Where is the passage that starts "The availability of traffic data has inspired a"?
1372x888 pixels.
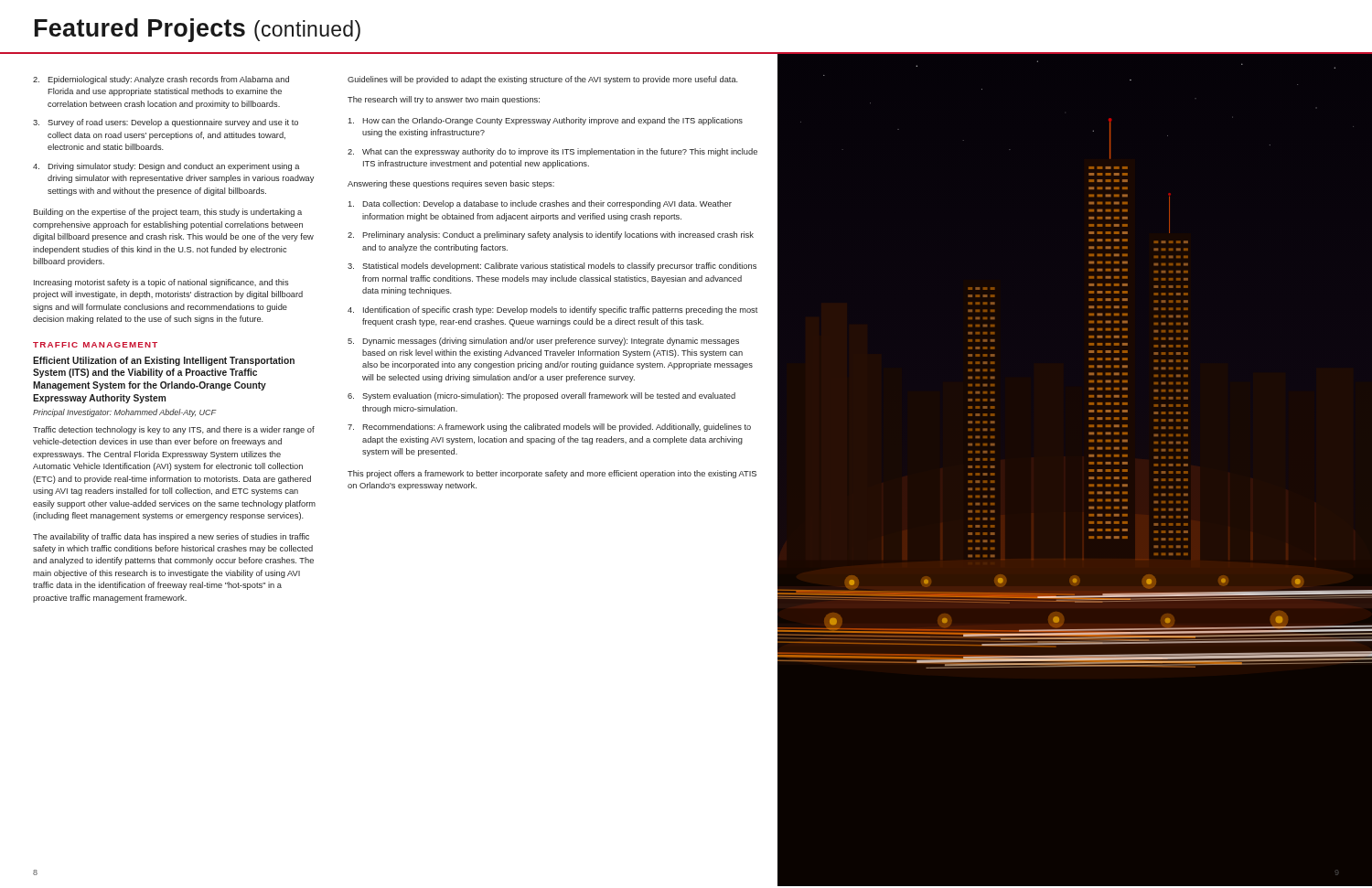(173, 567)
